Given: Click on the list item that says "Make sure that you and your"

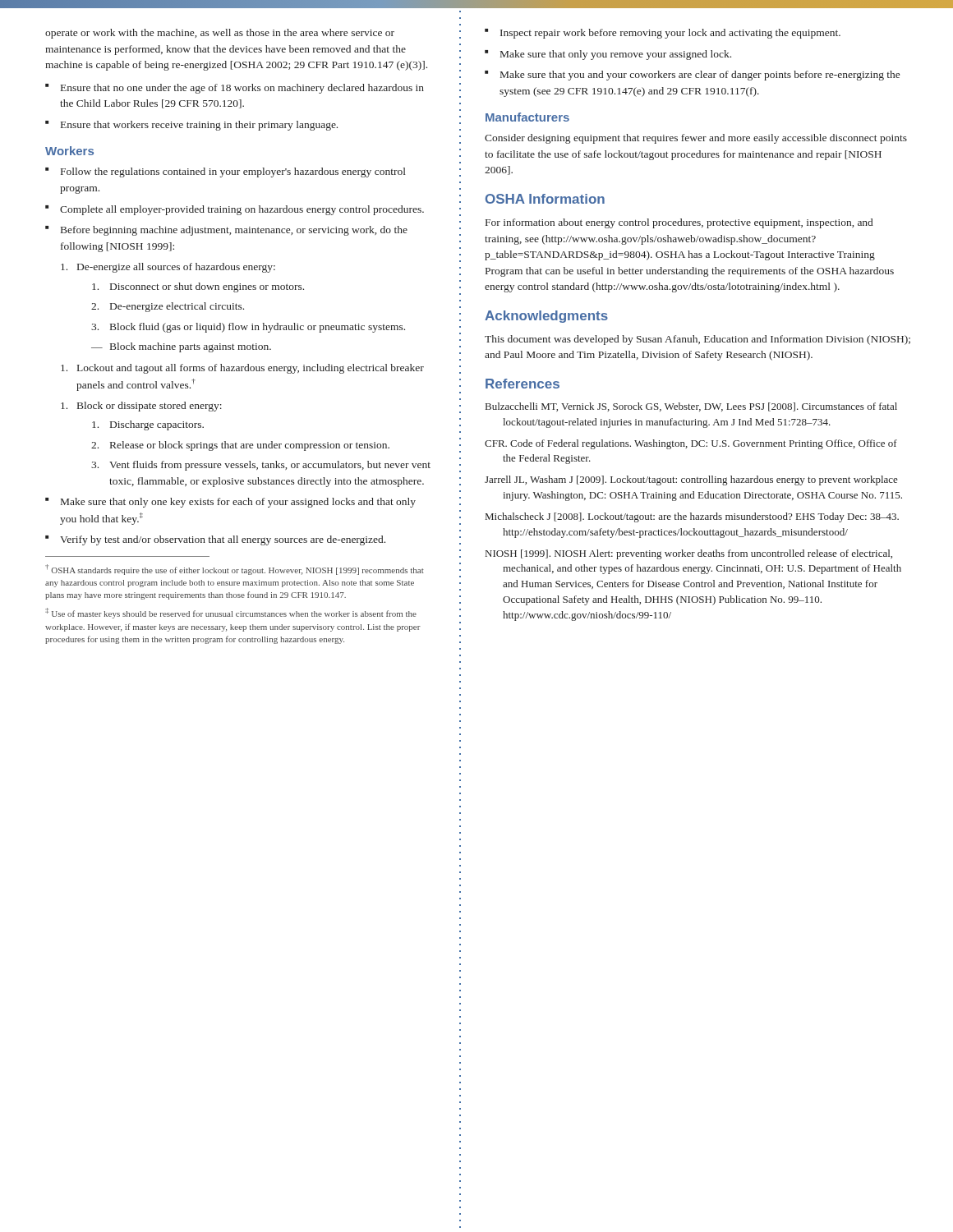Looking at the screenshot, I should click(698, 83).
